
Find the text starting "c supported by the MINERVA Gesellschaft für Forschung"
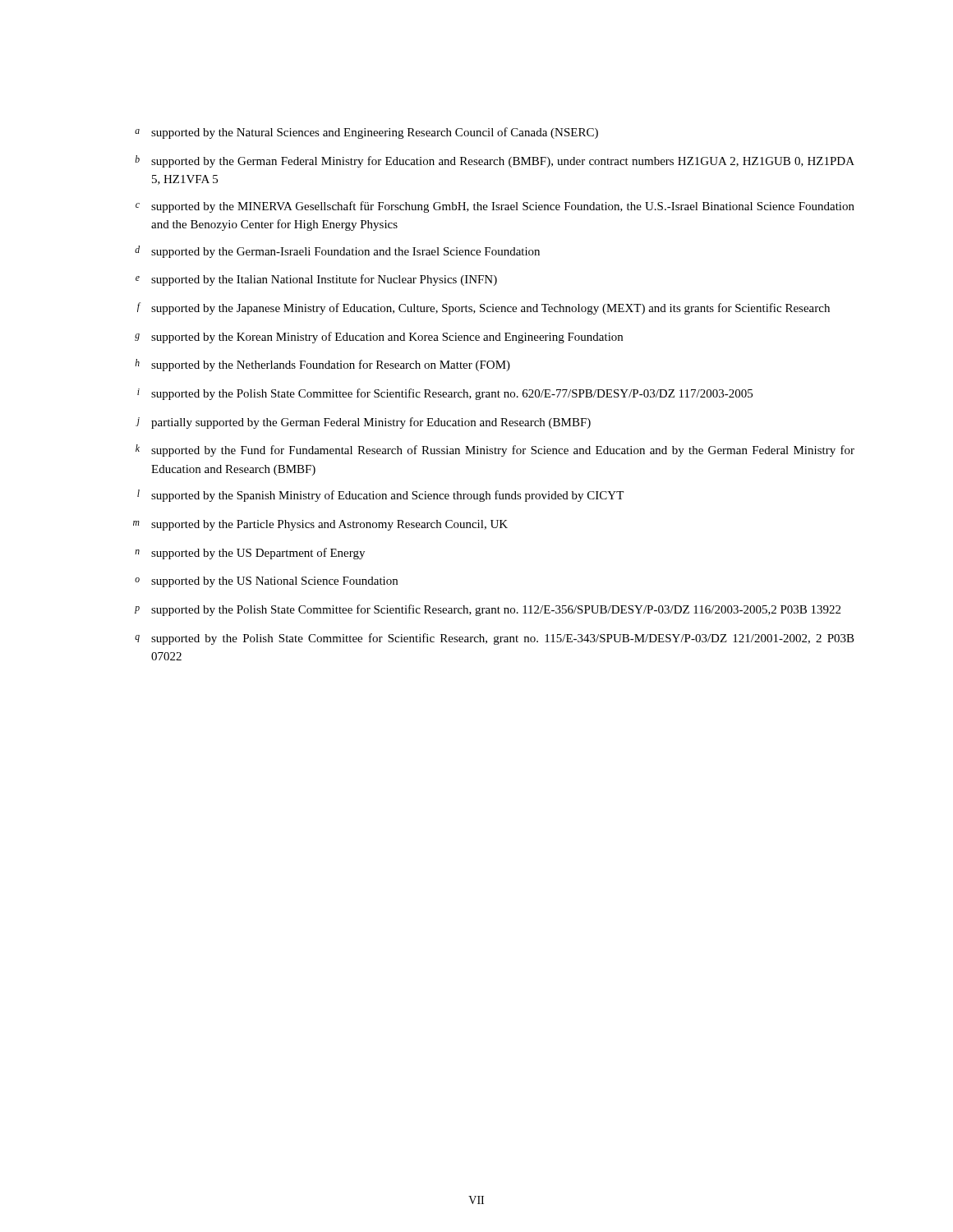pyautogui.click(x=476, y=215)
